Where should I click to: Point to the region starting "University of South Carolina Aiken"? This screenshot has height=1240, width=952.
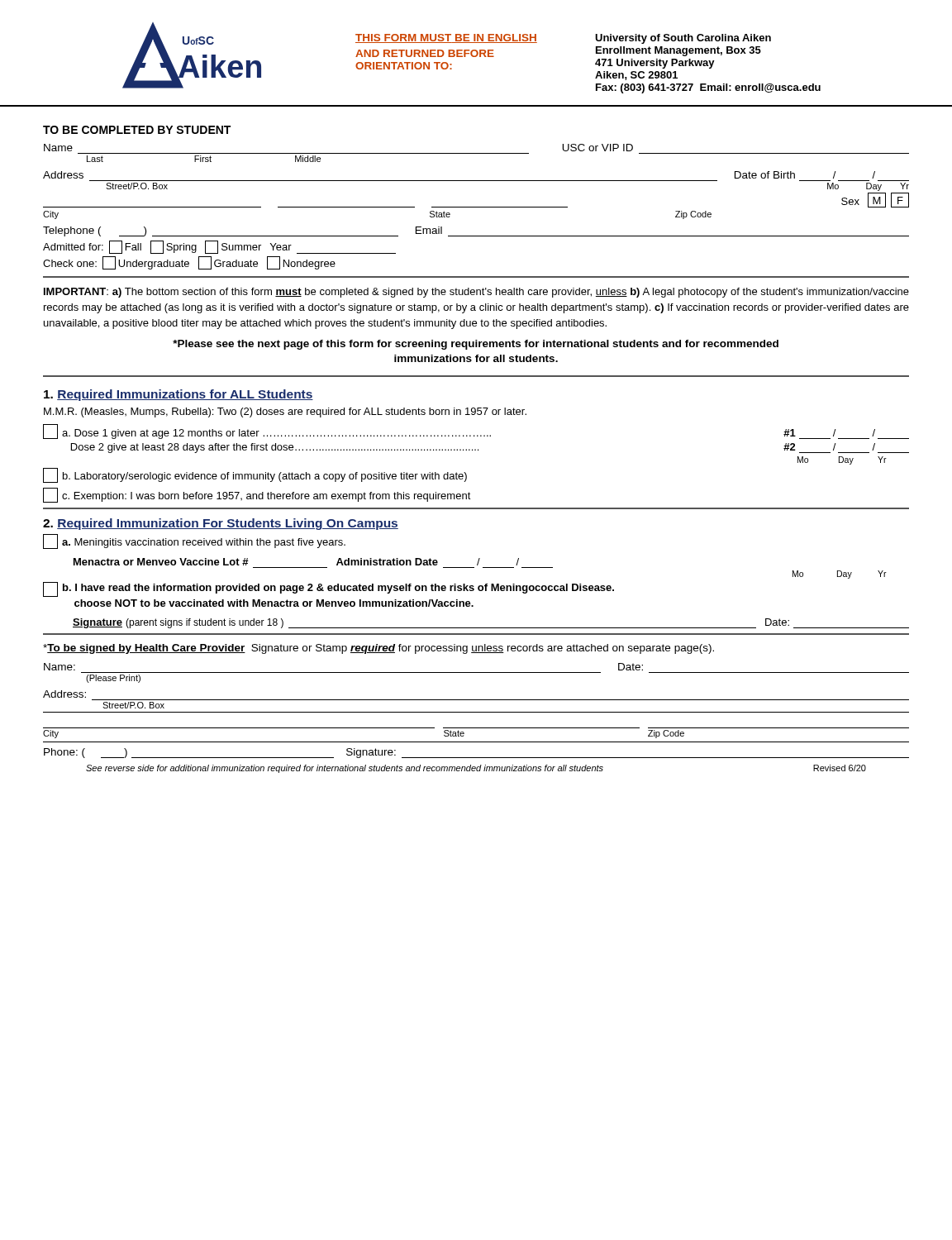coord(749,62)
